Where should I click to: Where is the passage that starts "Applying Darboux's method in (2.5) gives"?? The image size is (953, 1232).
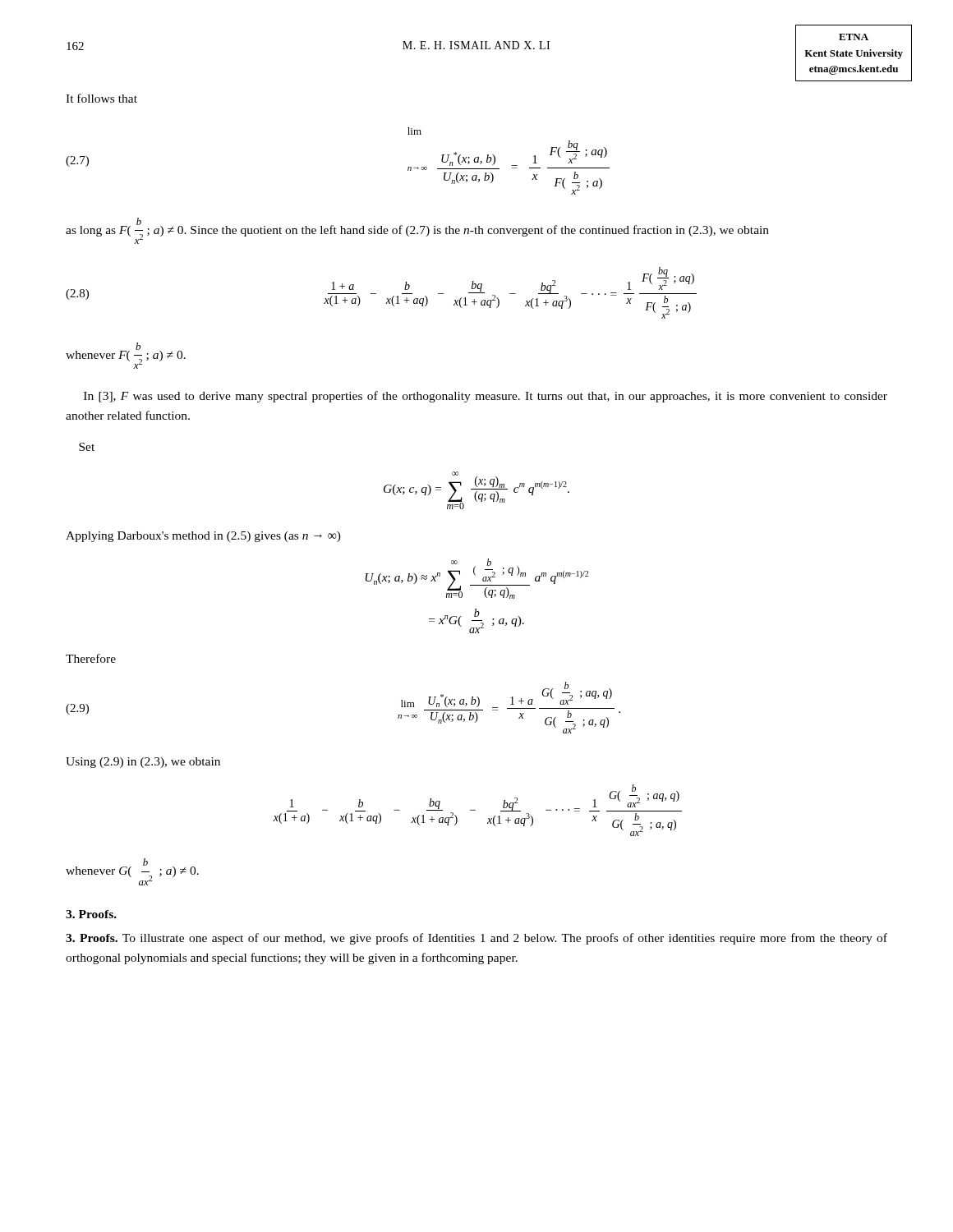coord(203,535)
